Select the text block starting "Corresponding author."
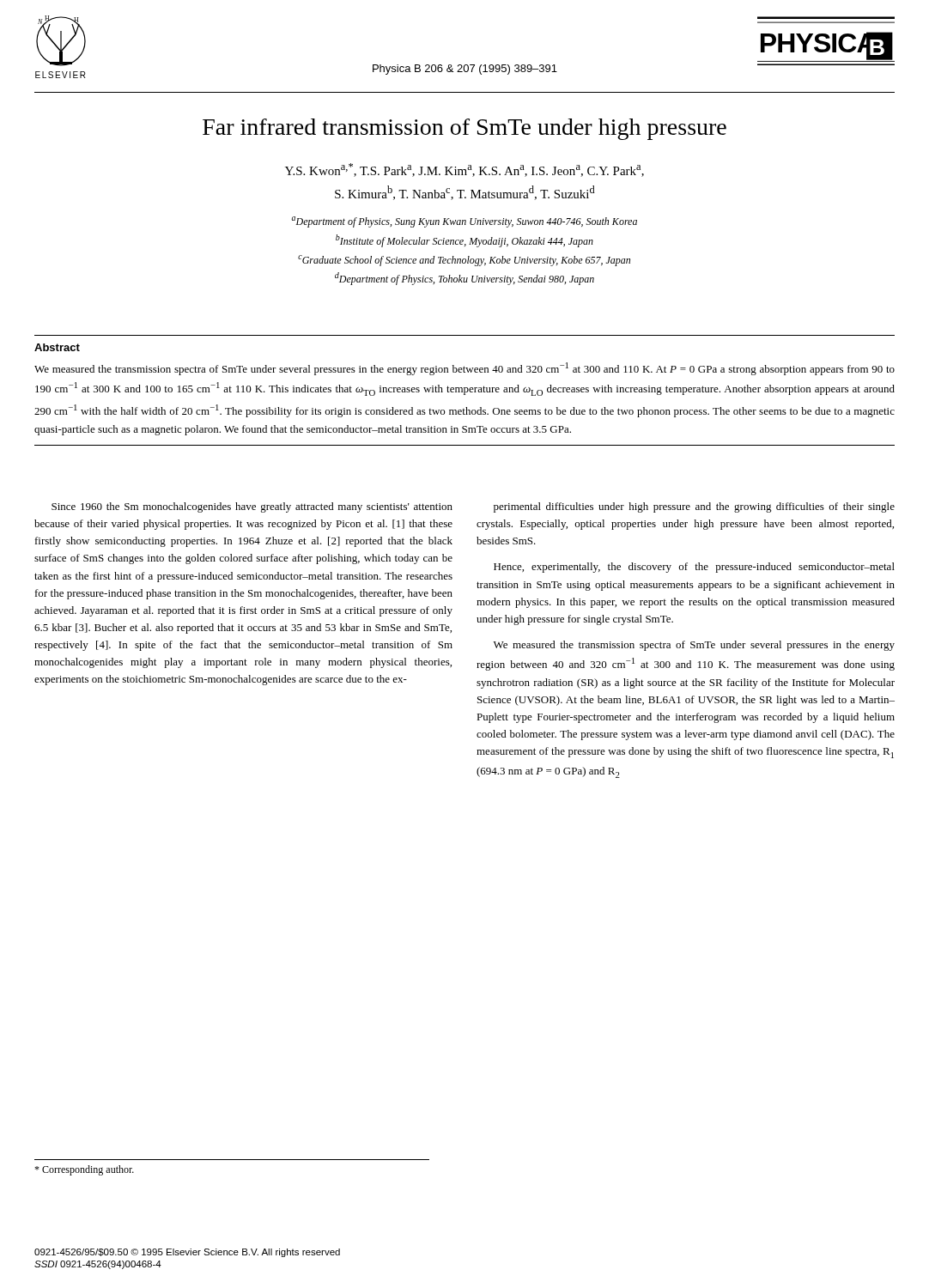 click(84, 1170)
